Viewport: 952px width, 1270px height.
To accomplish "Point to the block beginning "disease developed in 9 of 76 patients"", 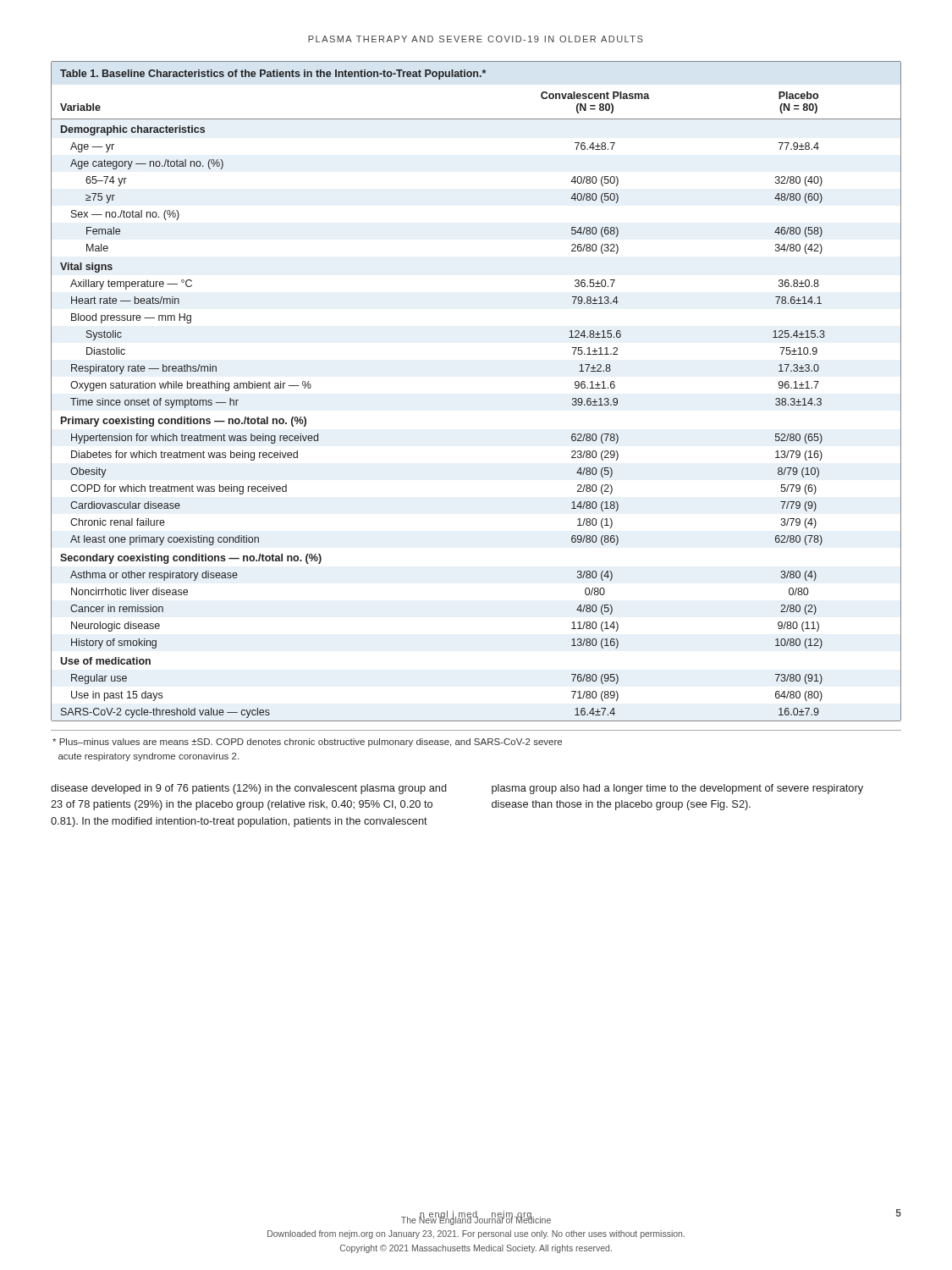I will tap(250, 789).
